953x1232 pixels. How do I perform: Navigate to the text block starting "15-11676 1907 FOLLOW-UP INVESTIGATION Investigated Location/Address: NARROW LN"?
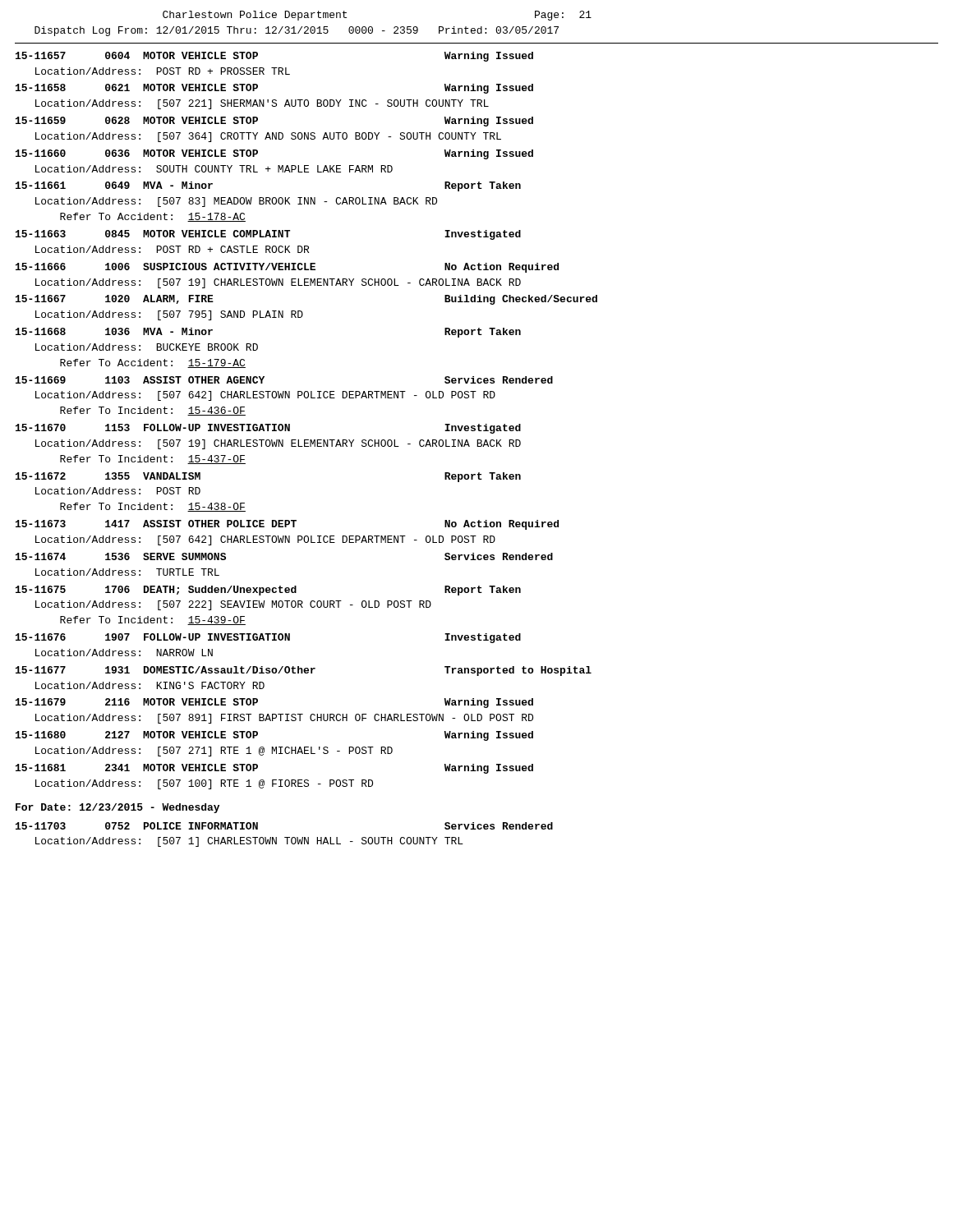tap(476, 646)
